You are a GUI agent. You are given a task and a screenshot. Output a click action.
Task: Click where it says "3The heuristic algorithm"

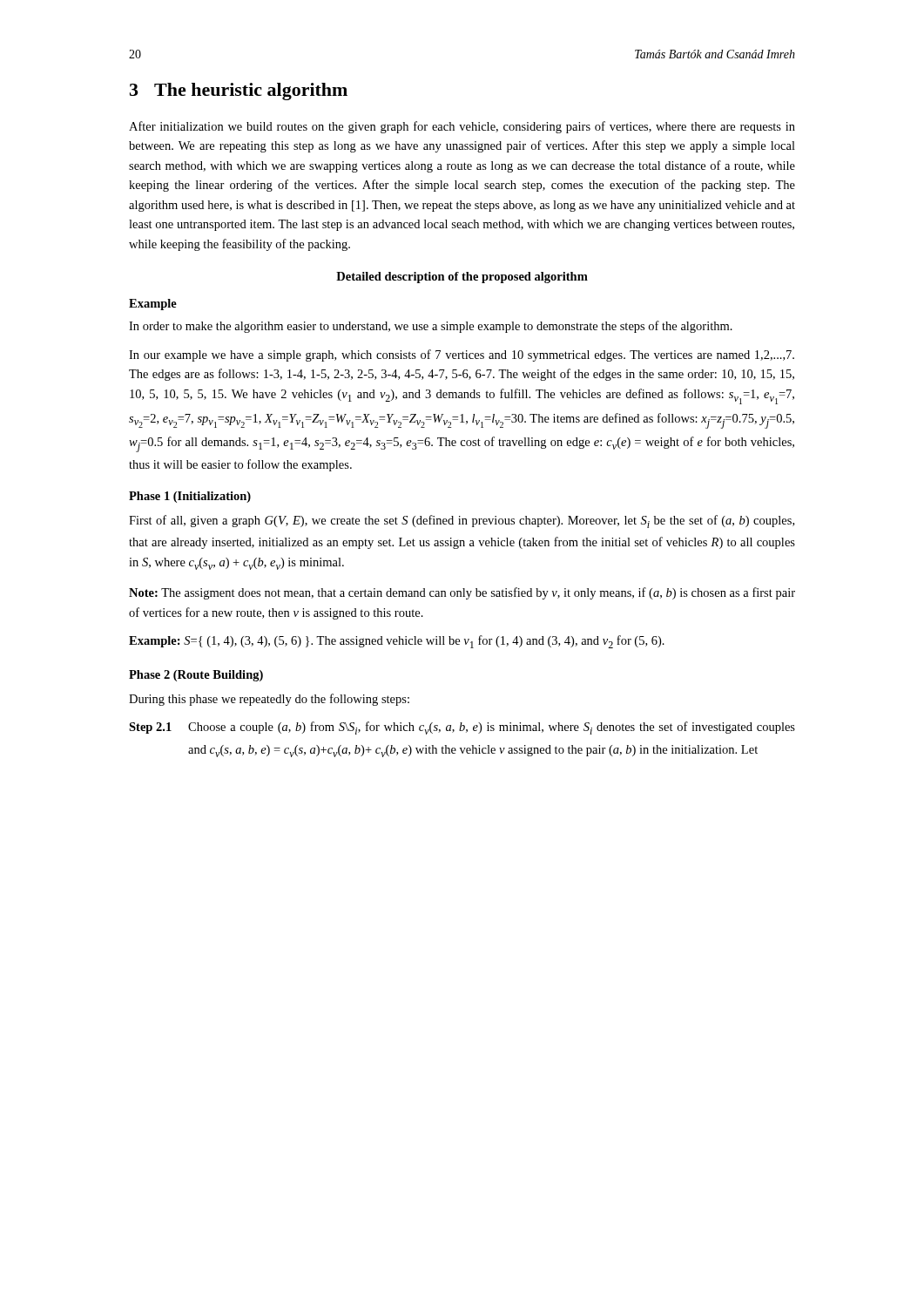tap(239, 91)
